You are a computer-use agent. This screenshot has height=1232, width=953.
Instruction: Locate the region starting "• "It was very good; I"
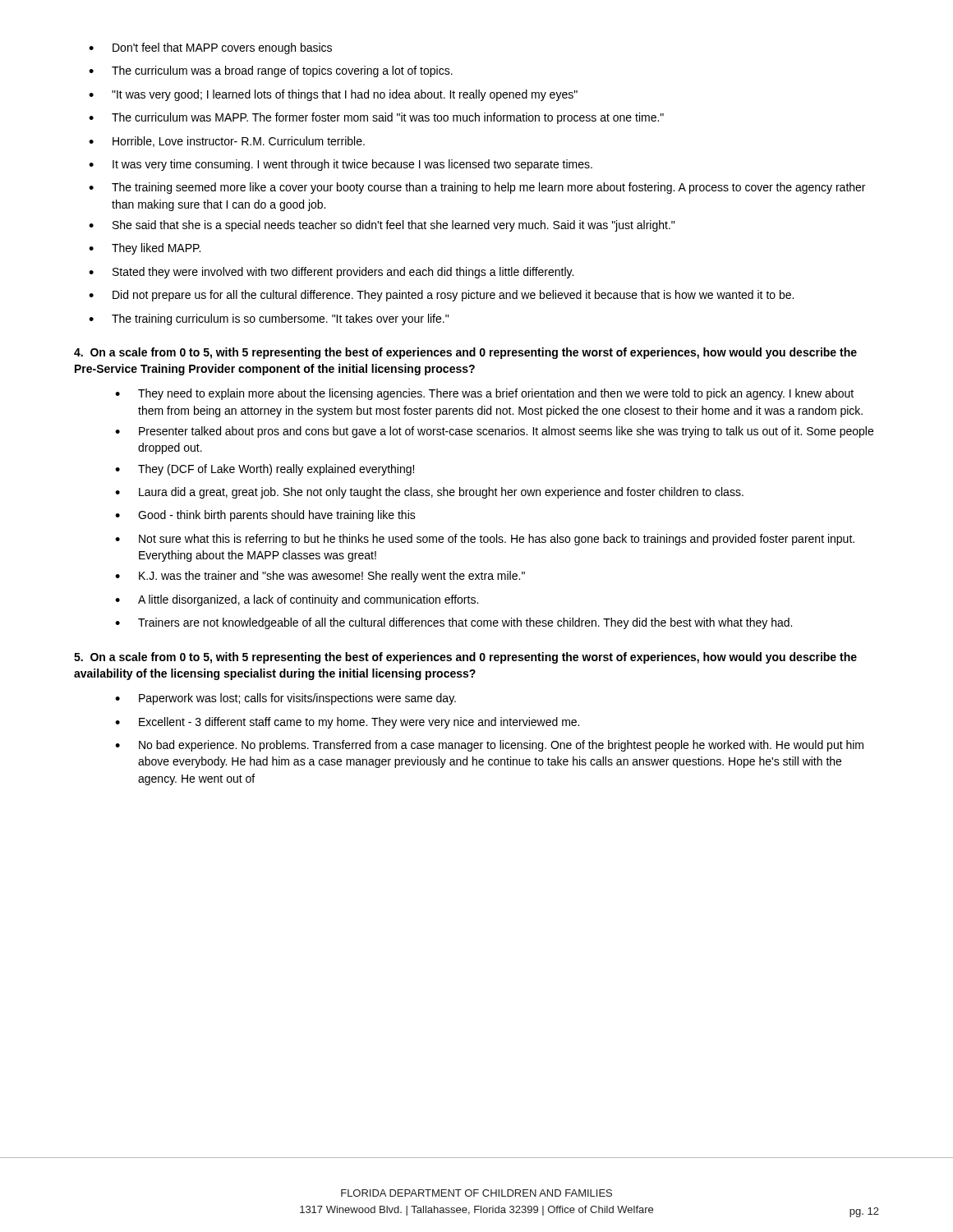pyautogui.click(x=484, y=96)
